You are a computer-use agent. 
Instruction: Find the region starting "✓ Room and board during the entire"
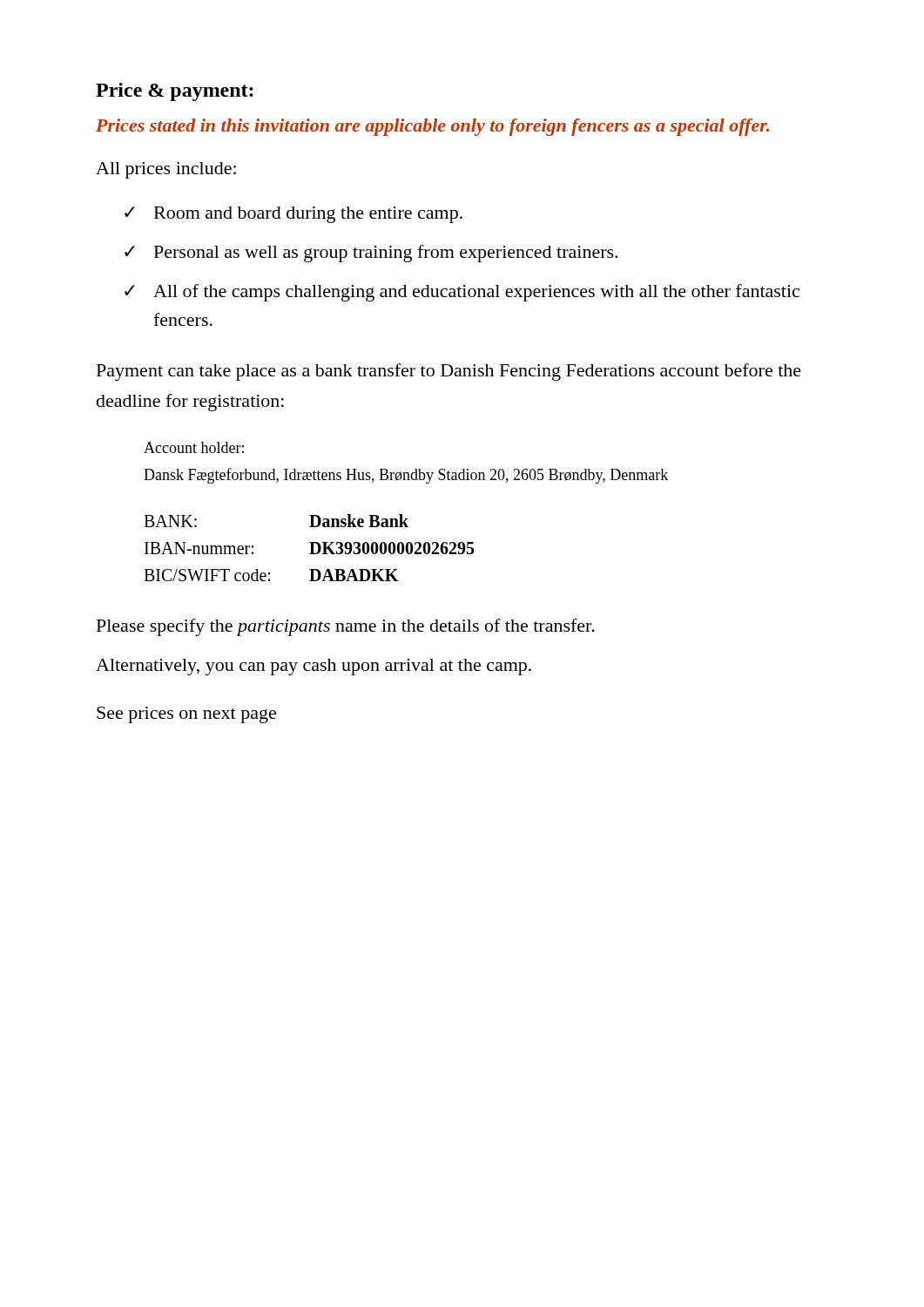293,212
